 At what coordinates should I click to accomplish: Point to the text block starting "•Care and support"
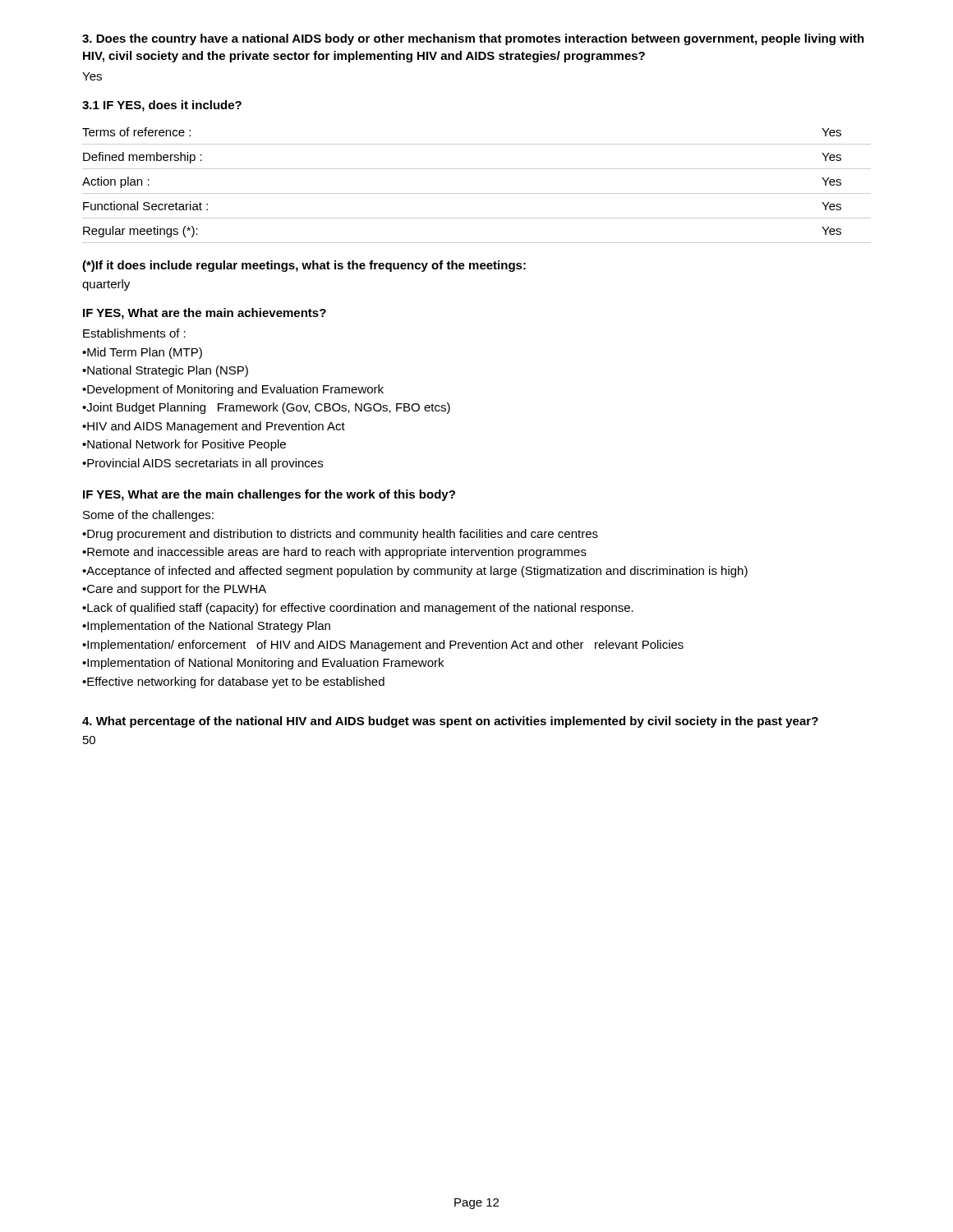[174, 588]
